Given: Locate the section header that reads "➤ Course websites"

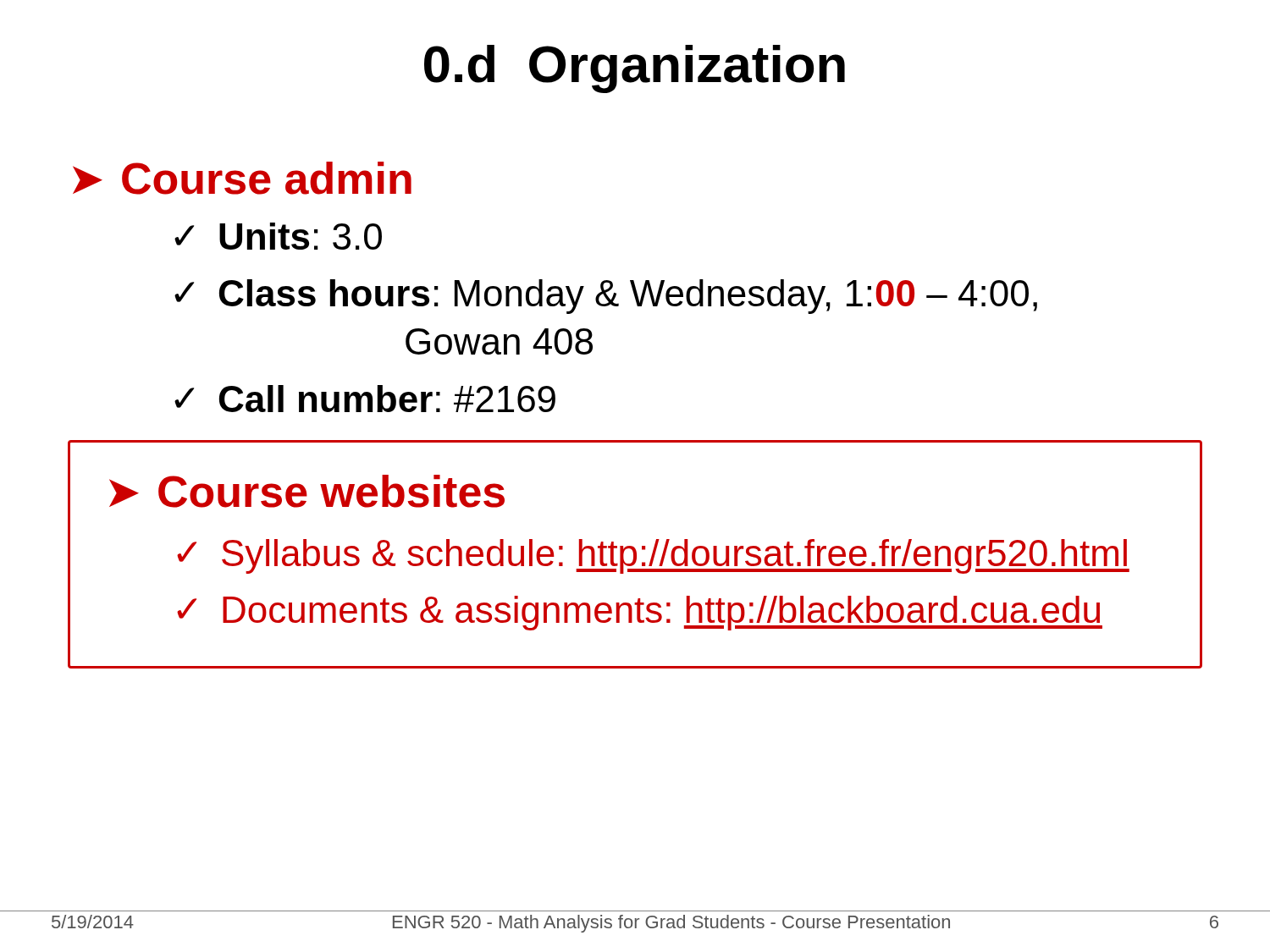Looking at the screenshot, I should pos(305,491).
